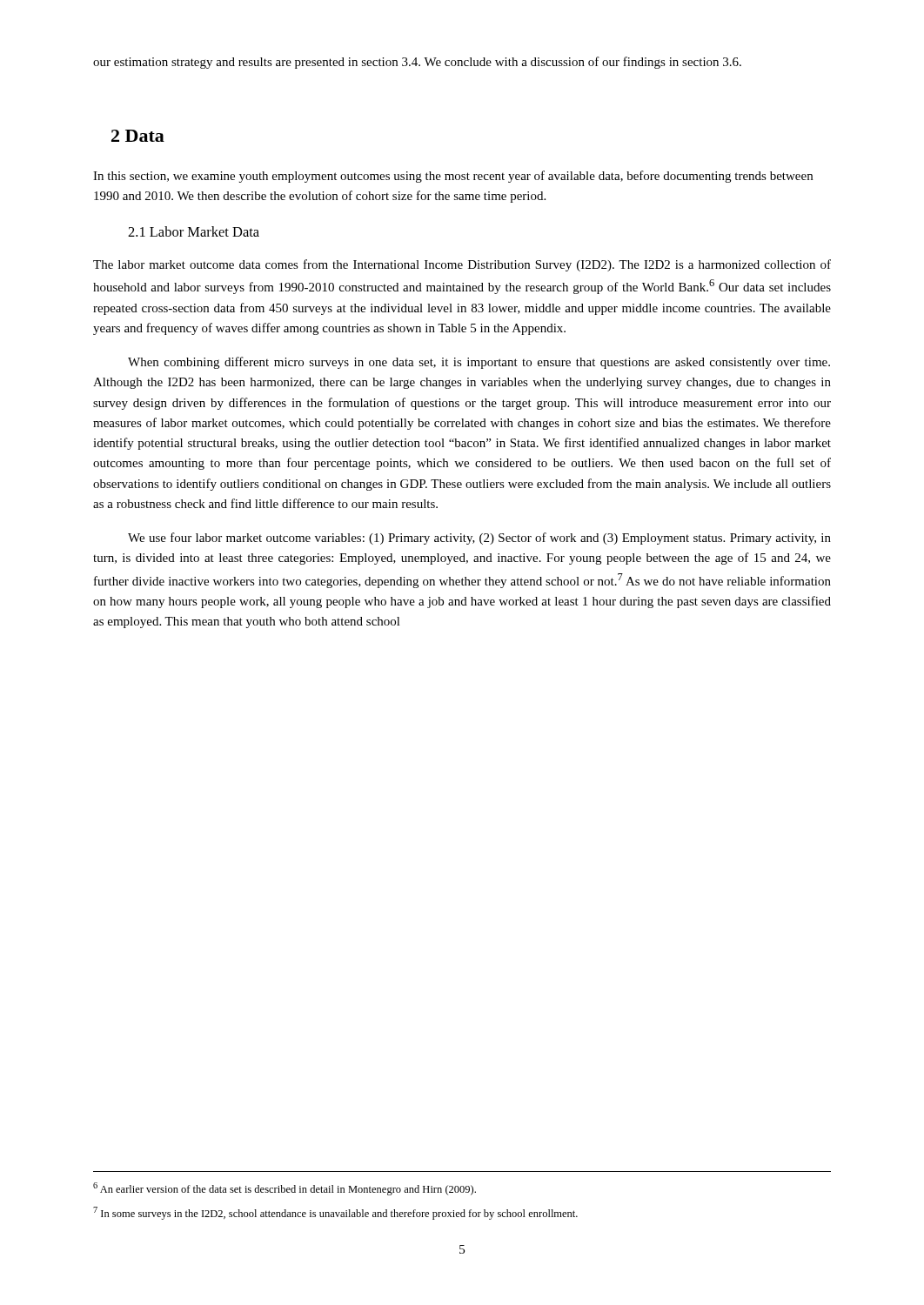Locate the block starting "2 Data"
The width and height of the screenshot is (924, 1305).
point(138,136)
